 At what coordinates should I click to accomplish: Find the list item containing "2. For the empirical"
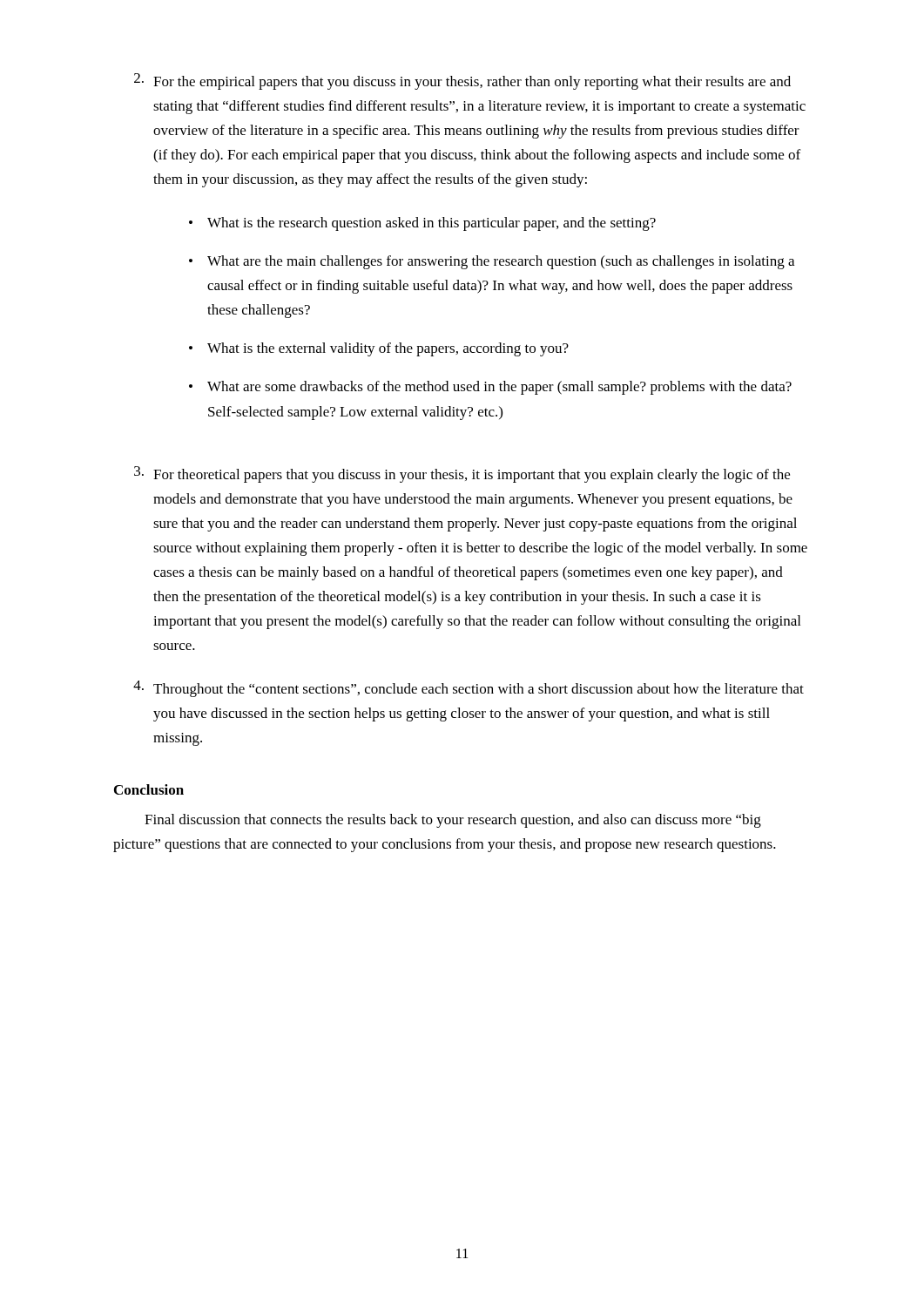462,256
